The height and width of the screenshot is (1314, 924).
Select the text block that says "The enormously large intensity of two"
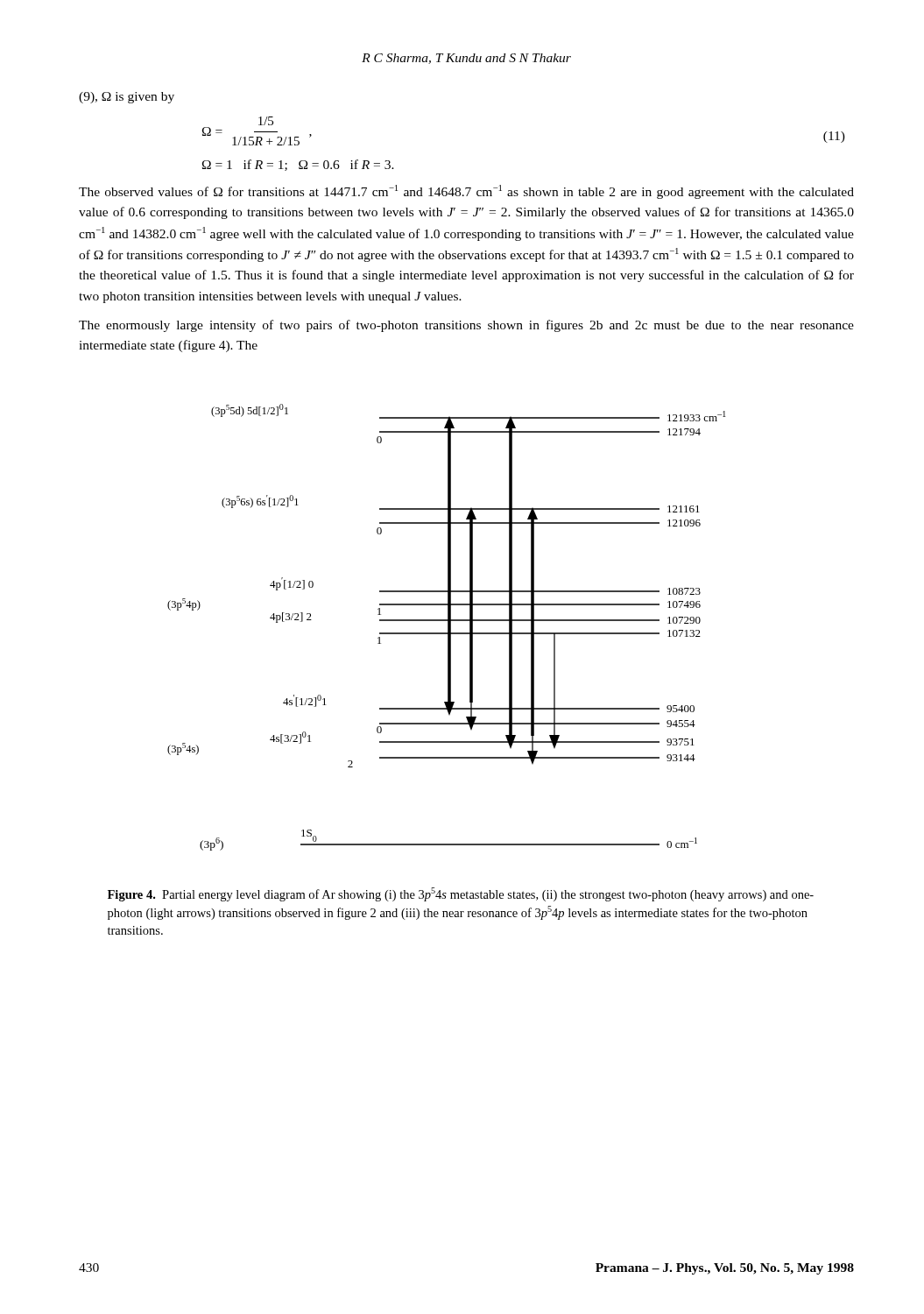click(x=466, y=335)
